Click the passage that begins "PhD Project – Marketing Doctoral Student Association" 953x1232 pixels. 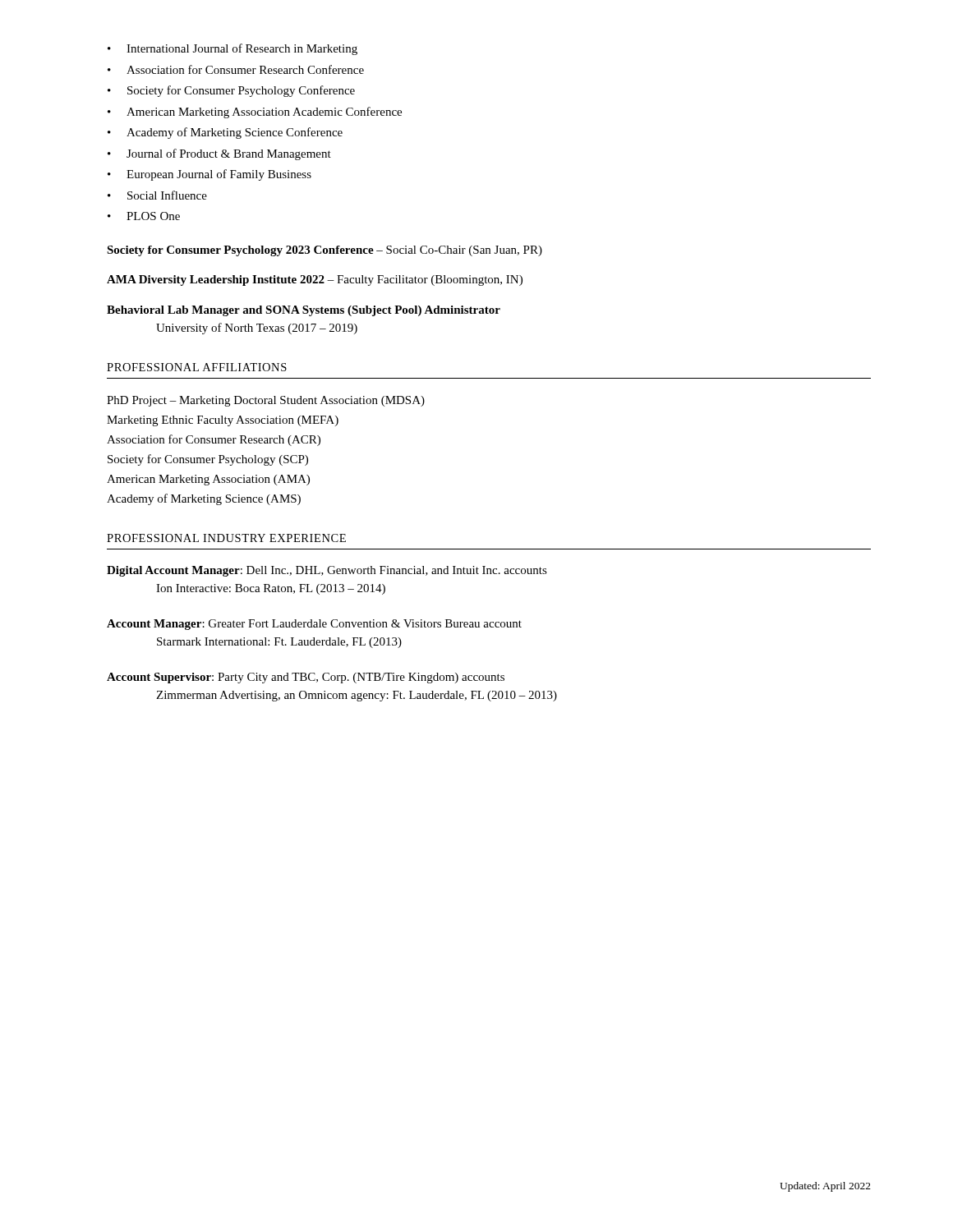266,449
